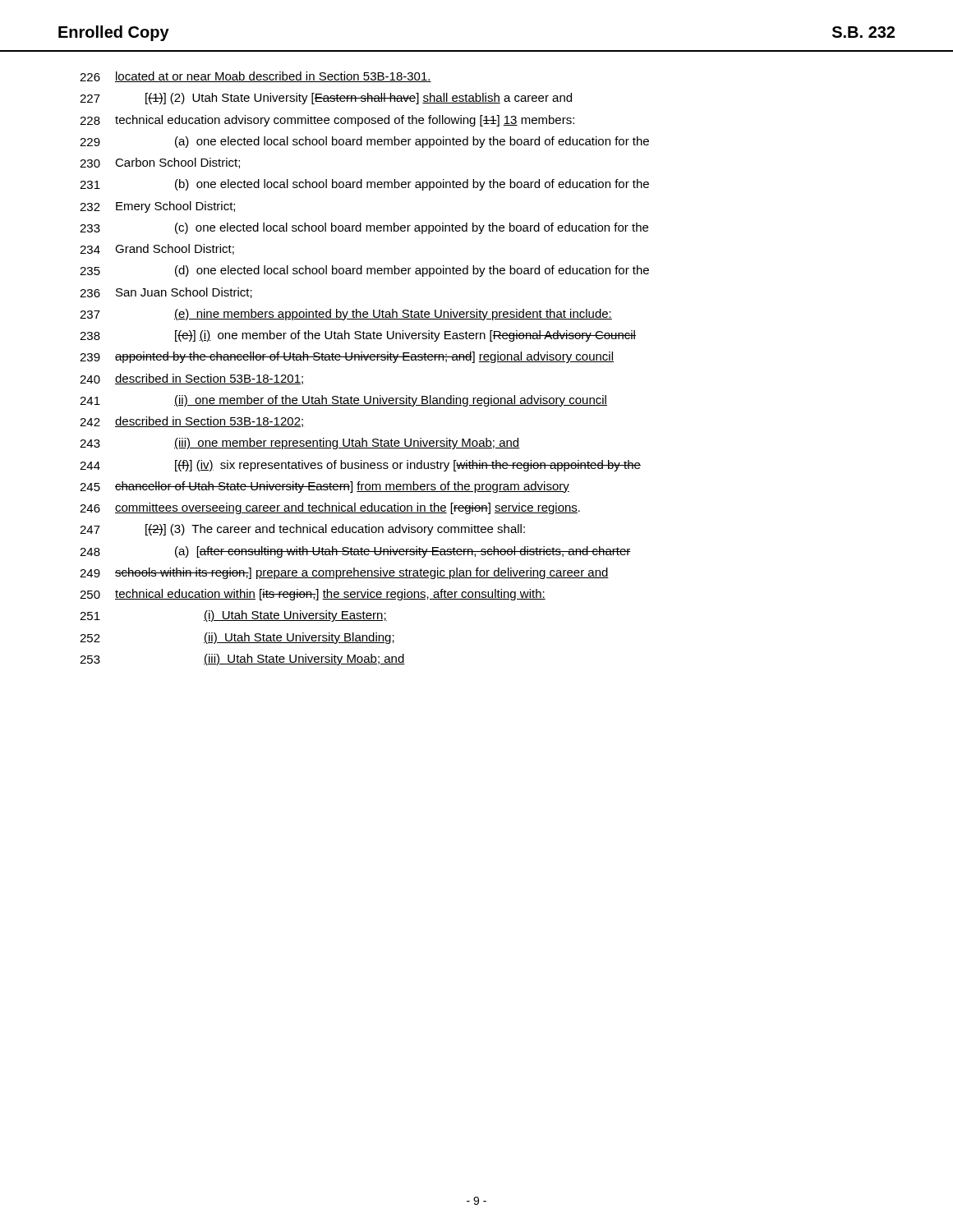Viewport: 953px width, 1232px height.
Task: Select the element starting "253 (iii) Utah State University Moab;"
Action: (242, 660)
